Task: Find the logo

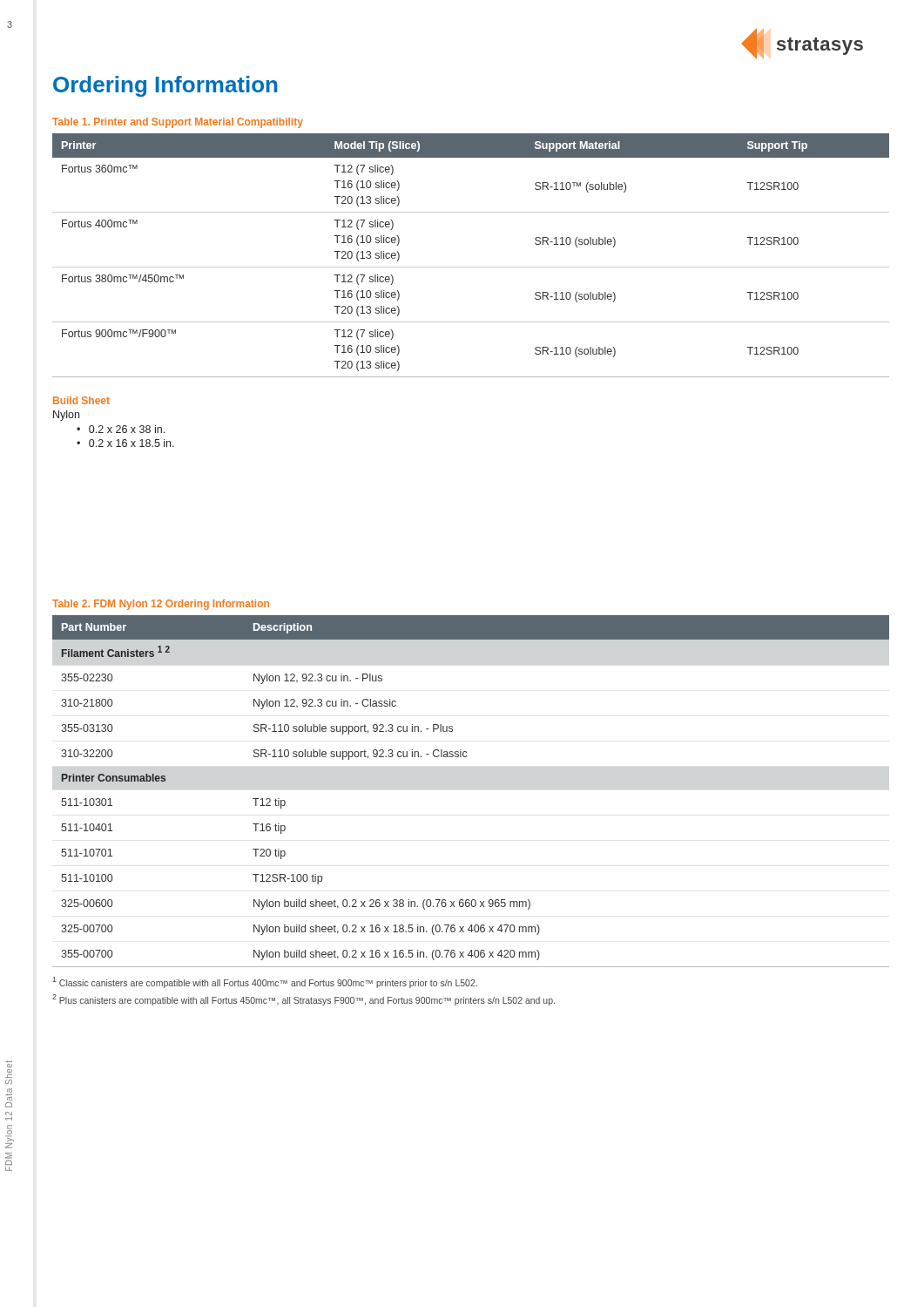Action: click(815, 45)
